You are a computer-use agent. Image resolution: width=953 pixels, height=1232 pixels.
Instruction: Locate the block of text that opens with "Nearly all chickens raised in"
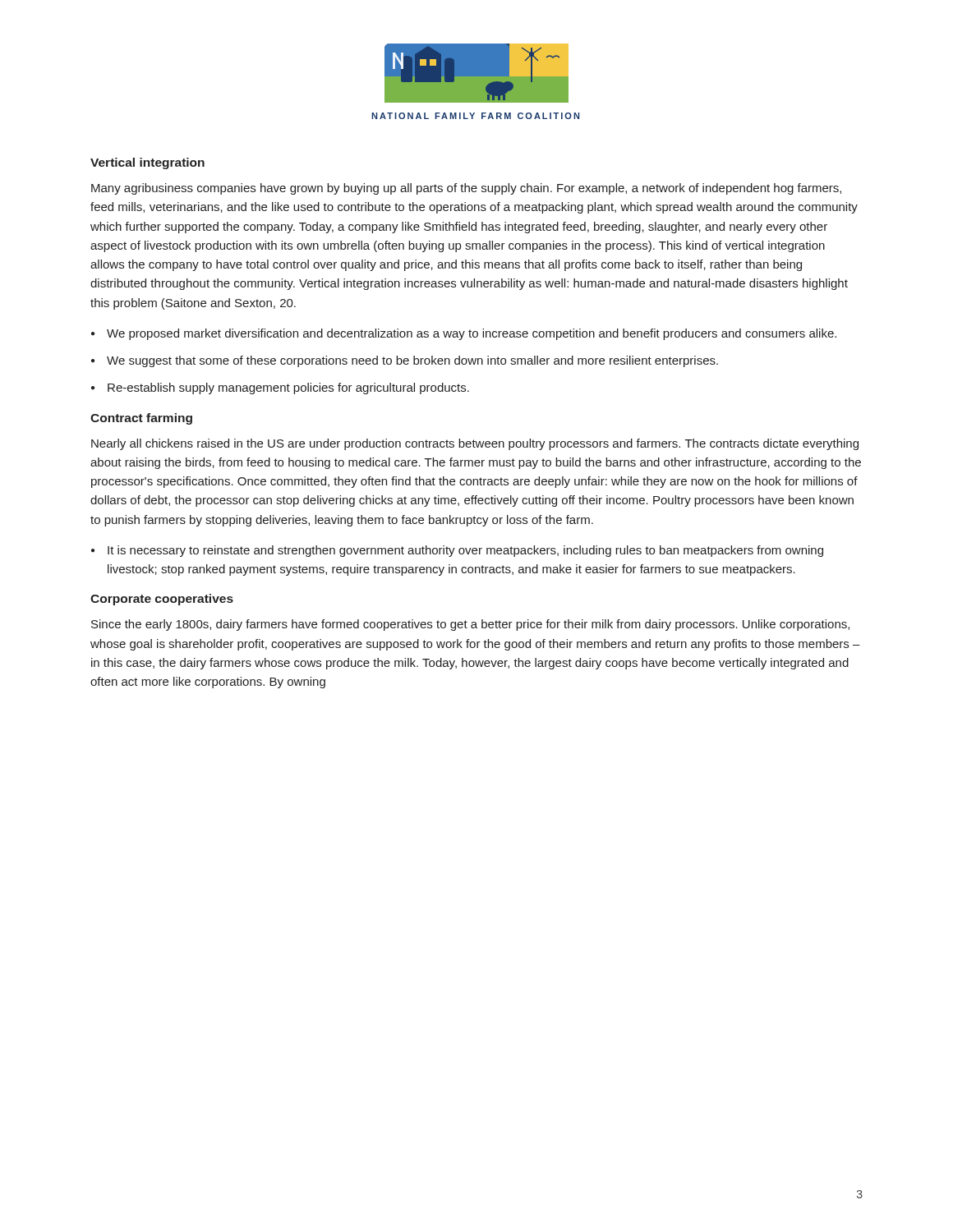(x=476, y=481)
